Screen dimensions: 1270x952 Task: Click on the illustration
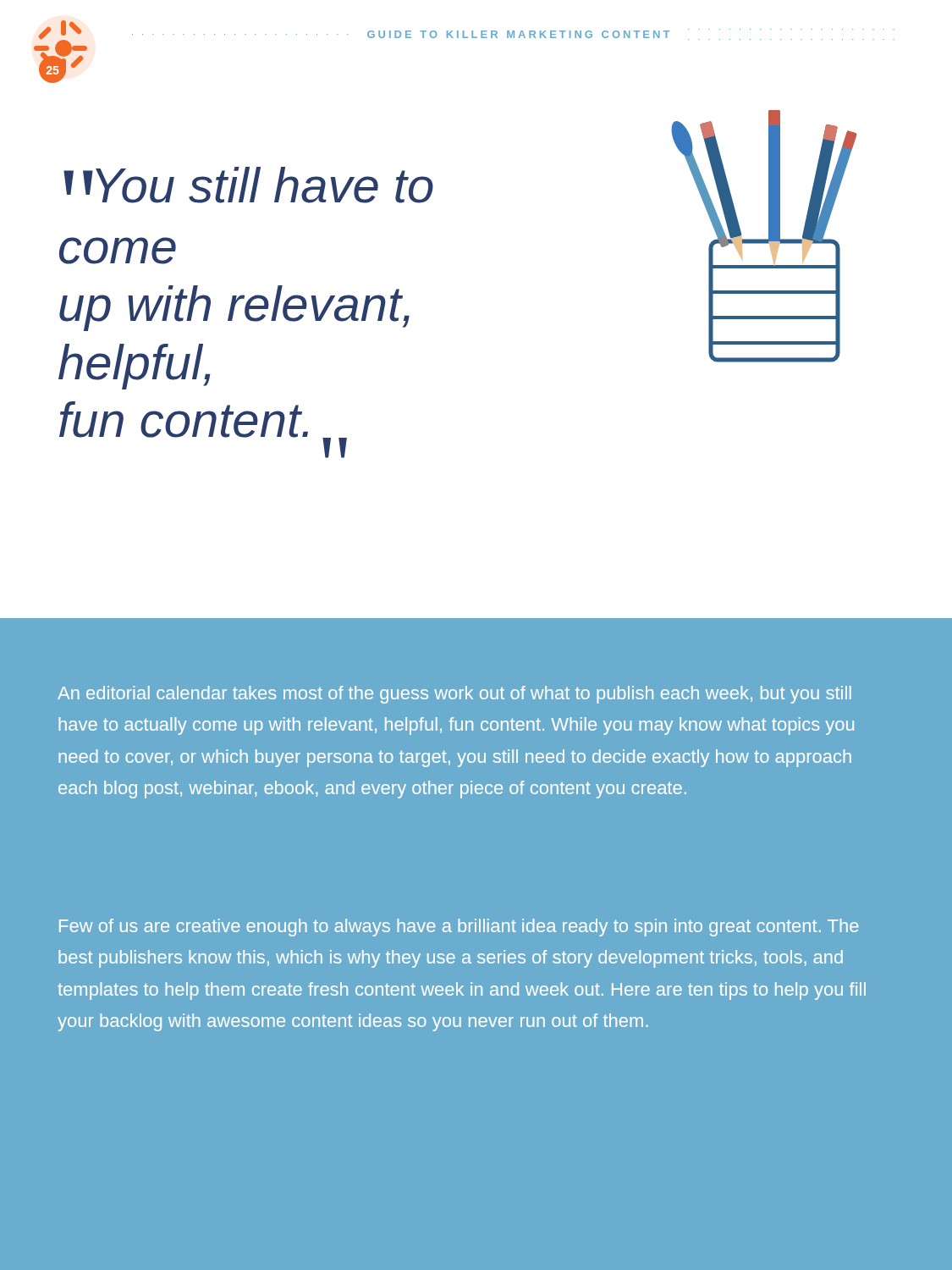coord(774,241)
